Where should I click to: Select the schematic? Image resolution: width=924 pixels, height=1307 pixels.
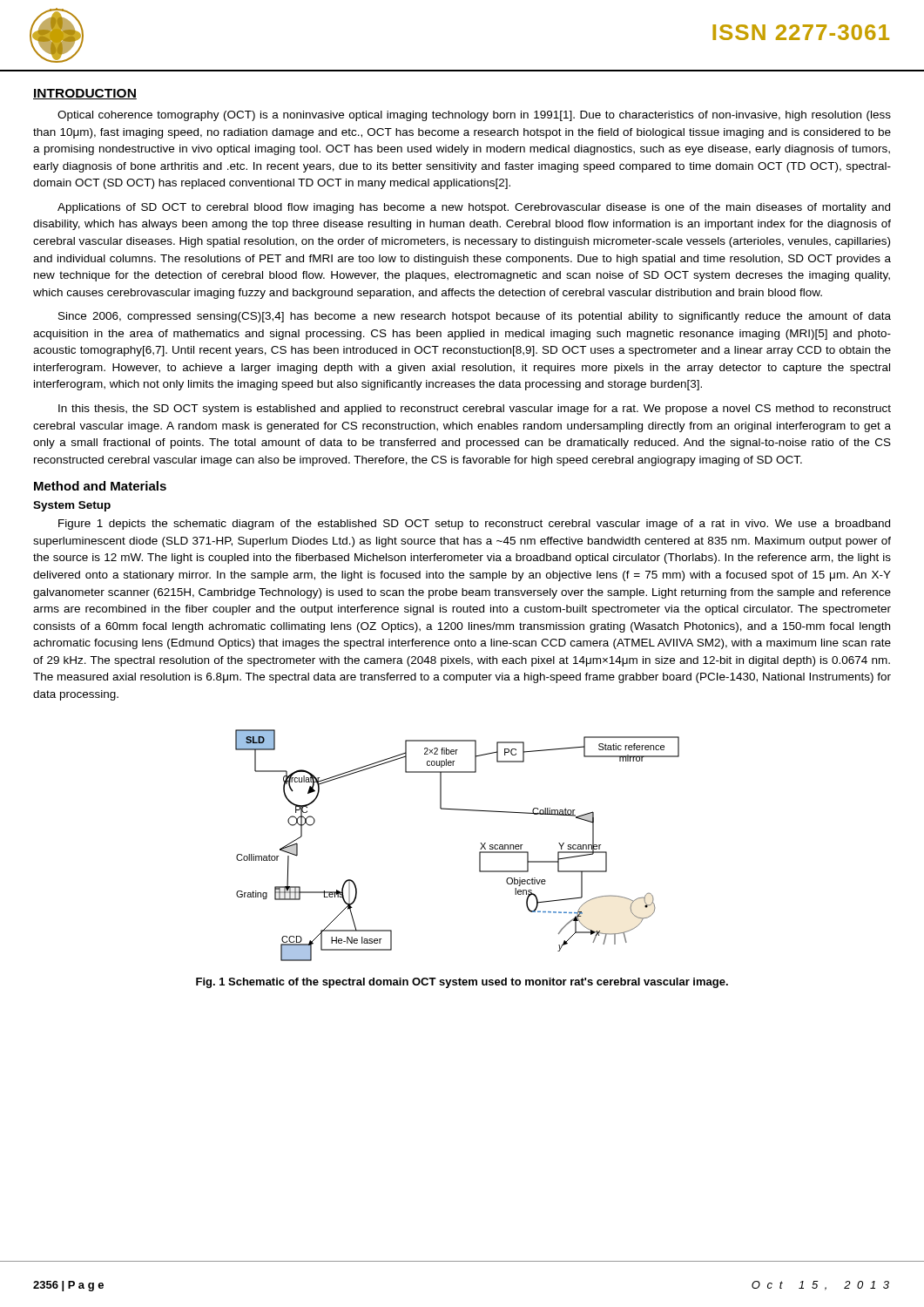(462, 843)
